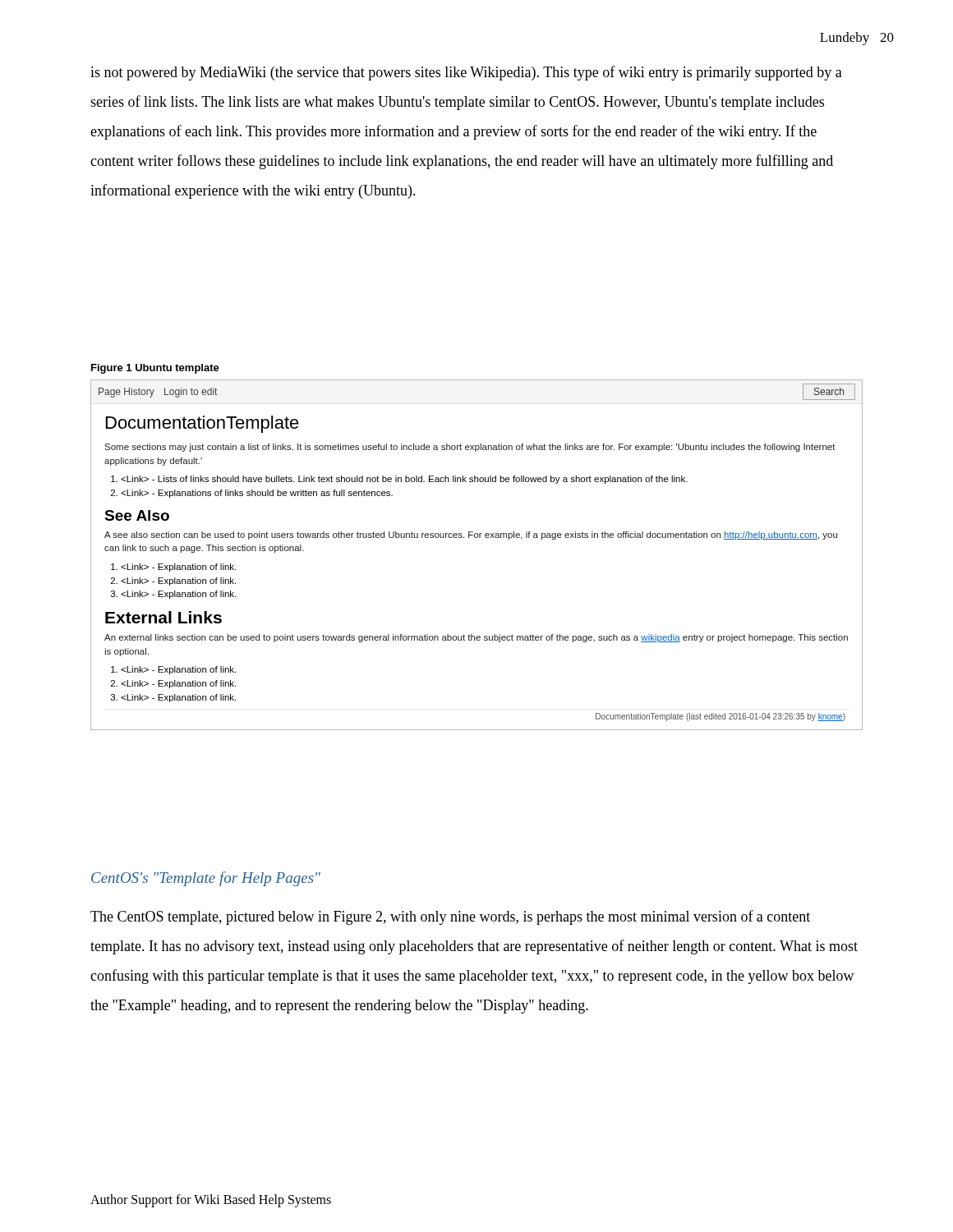Point to "Figure 1 Ubuntu template"

click(155, 368)
